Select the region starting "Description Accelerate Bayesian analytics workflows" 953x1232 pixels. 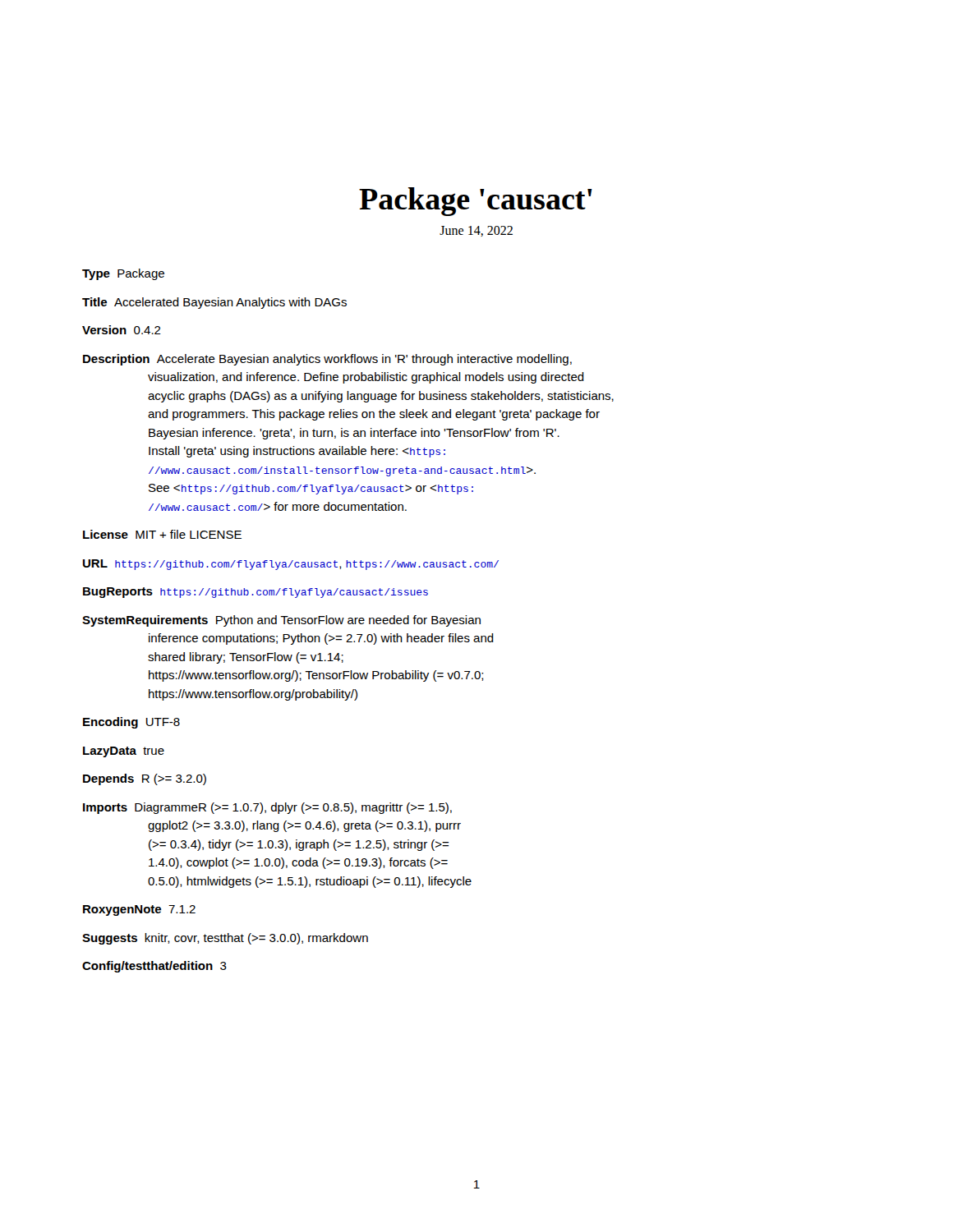476,433
